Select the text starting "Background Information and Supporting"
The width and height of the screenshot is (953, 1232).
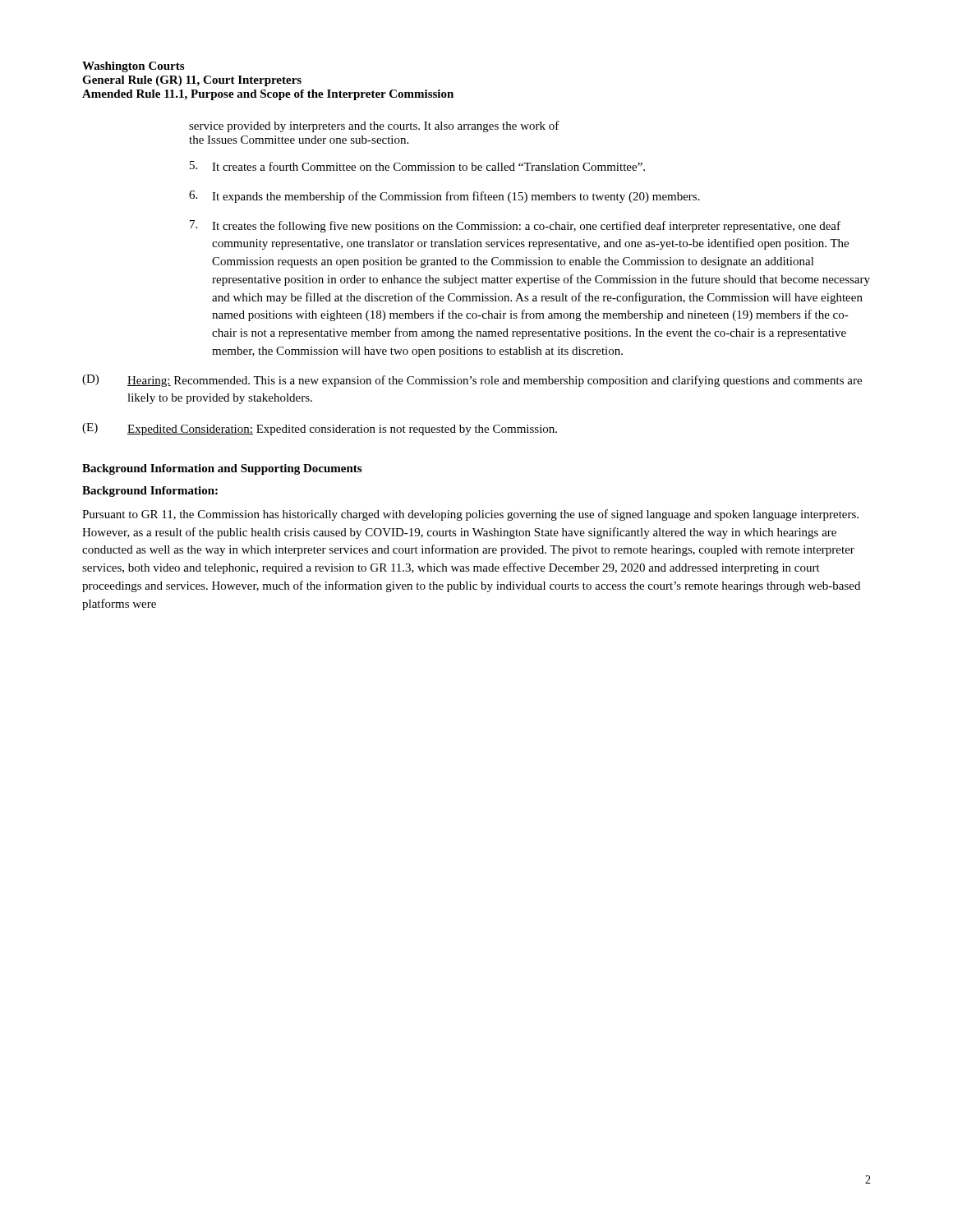[222, 468]
